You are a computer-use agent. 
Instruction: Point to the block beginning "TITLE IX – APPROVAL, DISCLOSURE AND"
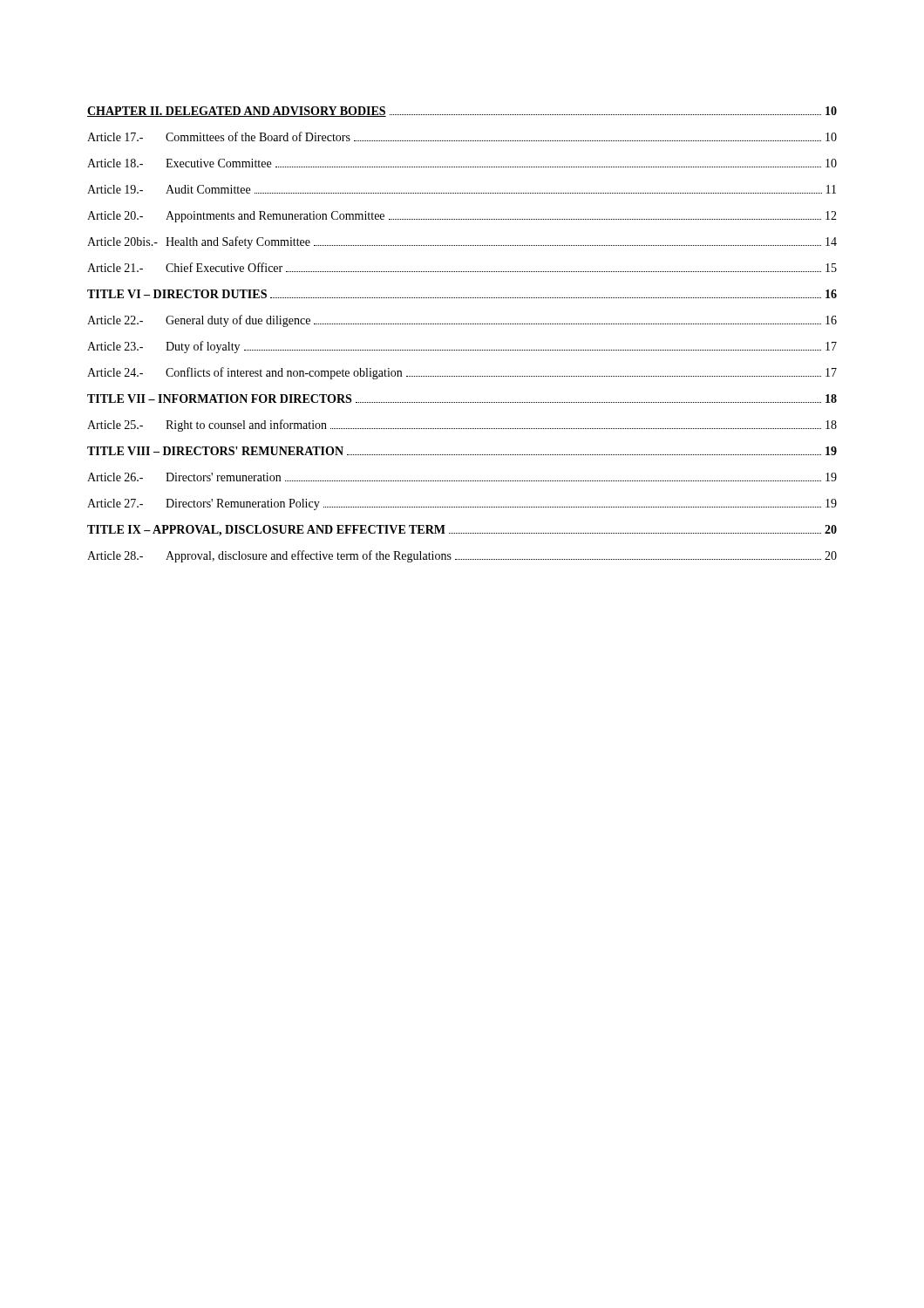[462, 530]
